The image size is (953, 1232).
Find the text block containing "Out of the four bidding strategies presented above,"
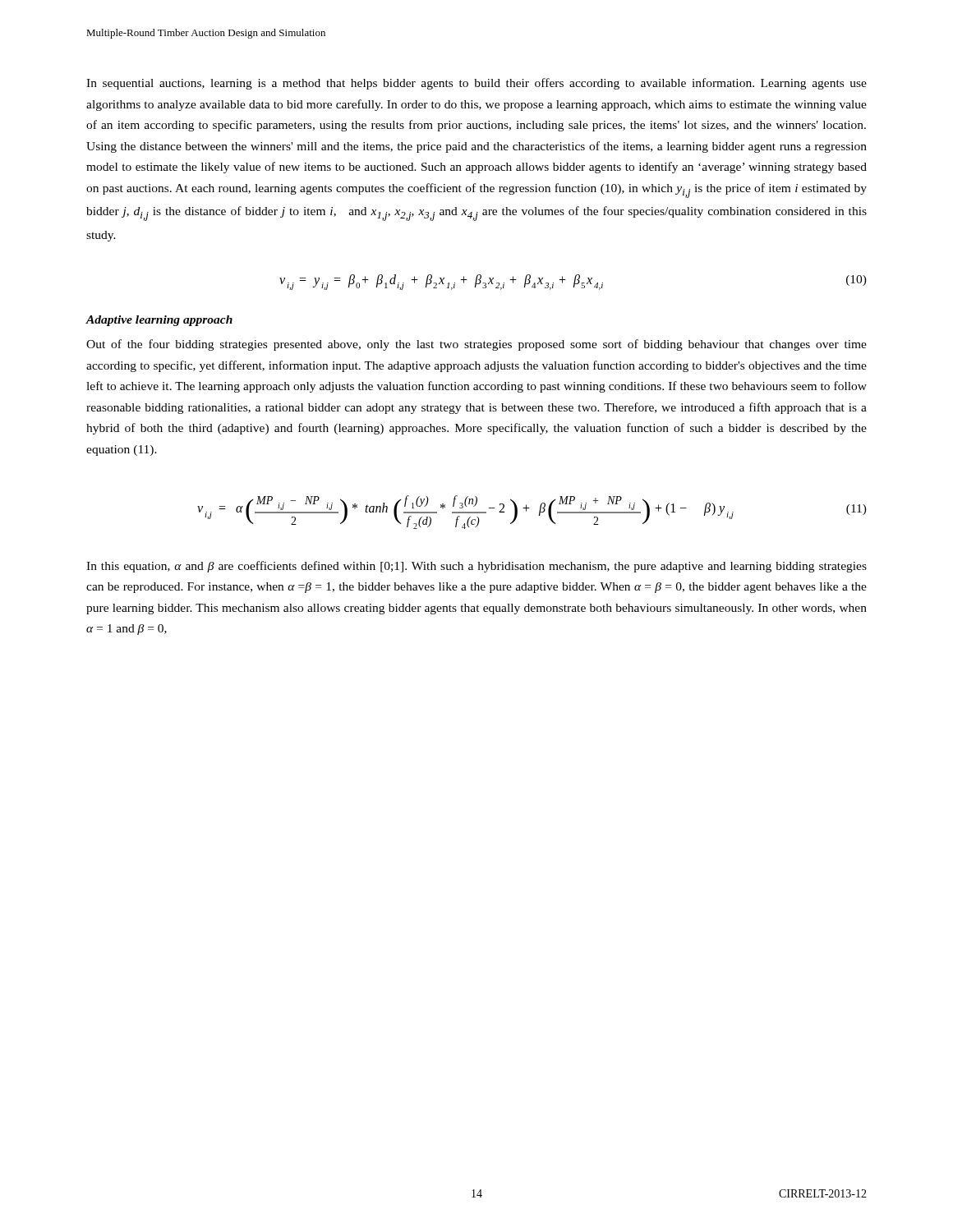click(x=476, y=396)
